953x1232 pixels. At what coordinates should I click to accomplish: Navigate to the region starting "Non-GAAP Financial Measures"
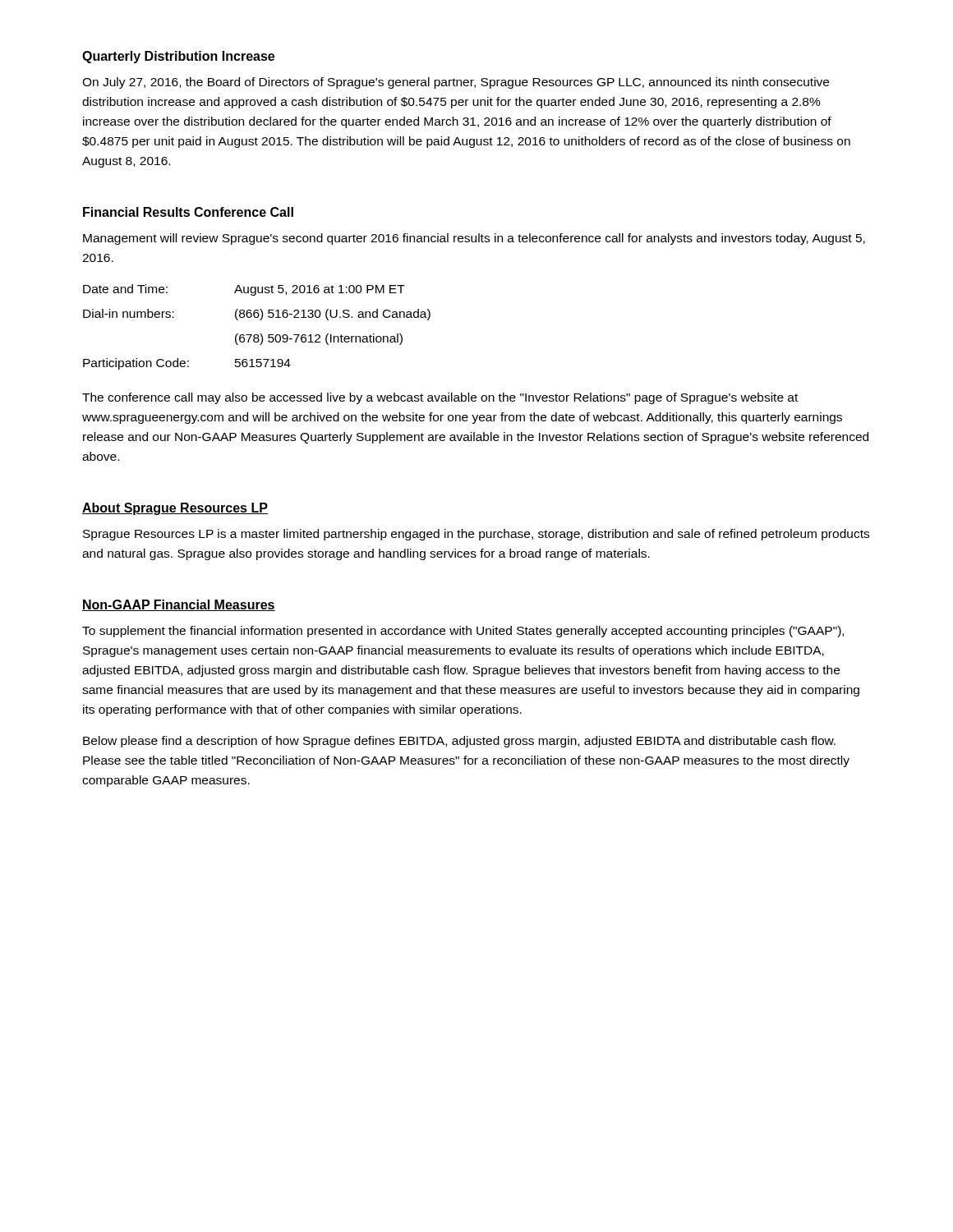tap(178, 605)
